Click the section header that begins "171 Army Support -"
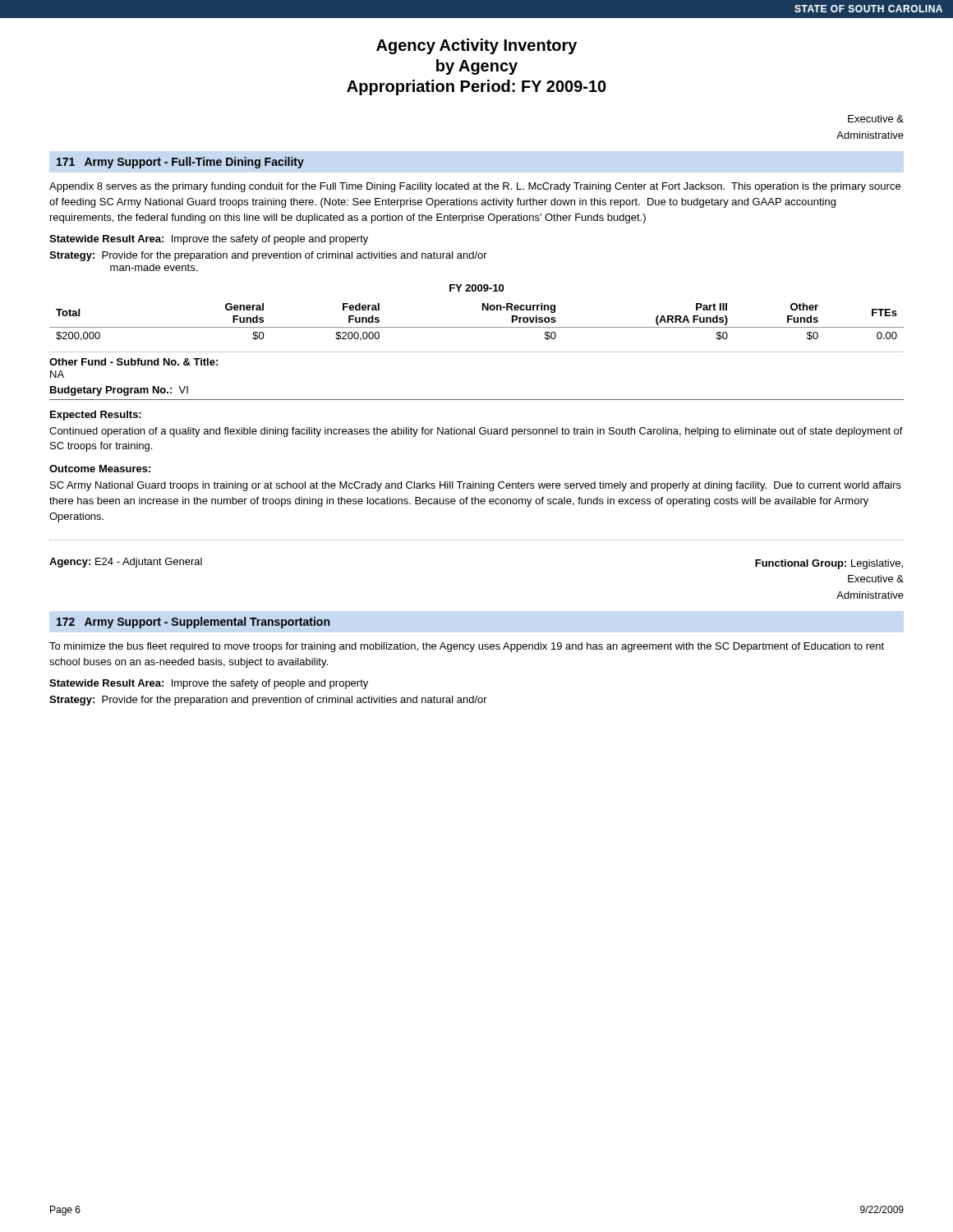 [x=180, y=162]
